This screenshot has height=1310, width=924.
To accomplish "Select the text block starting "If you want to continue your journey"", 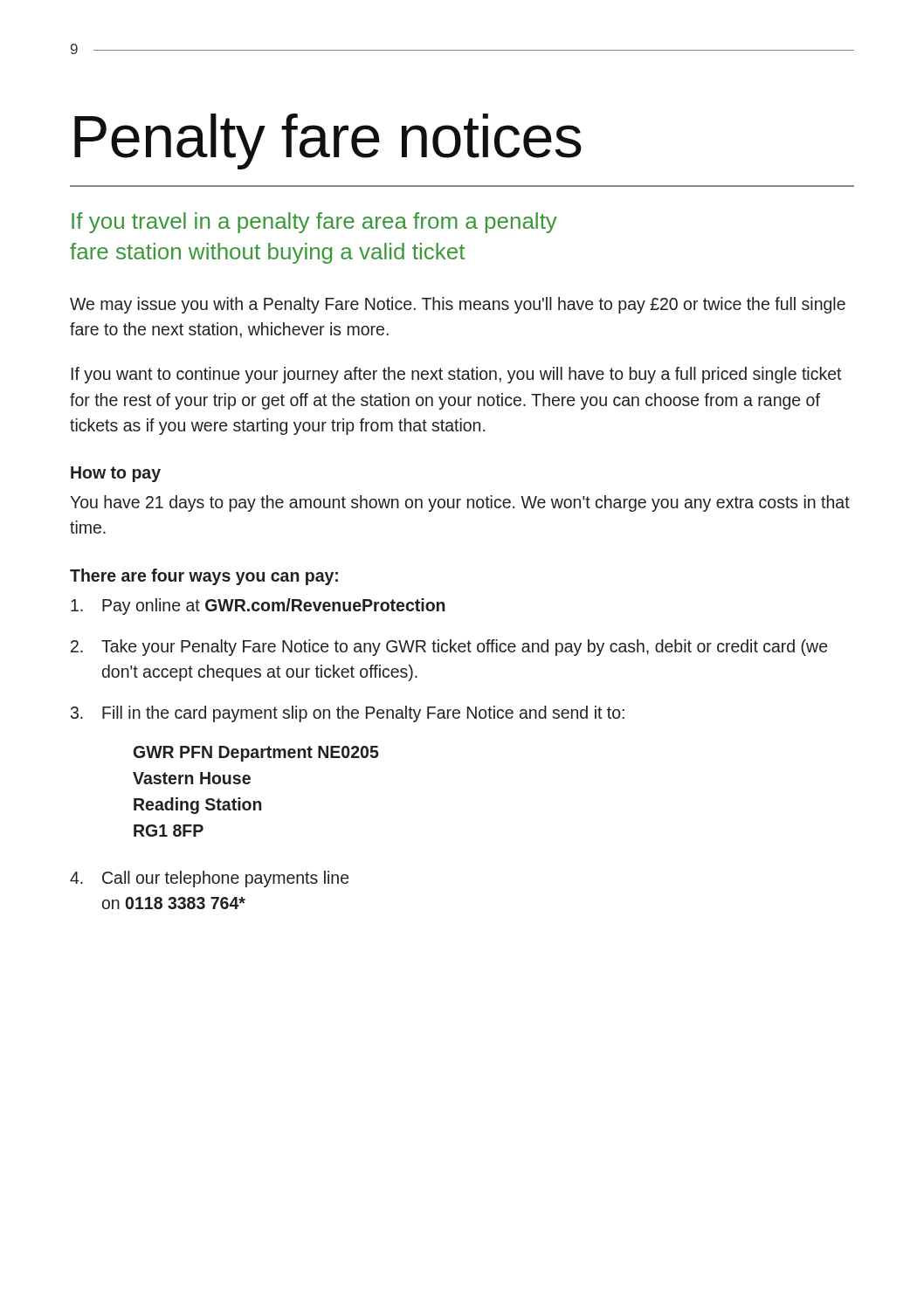I will [462, 400].
